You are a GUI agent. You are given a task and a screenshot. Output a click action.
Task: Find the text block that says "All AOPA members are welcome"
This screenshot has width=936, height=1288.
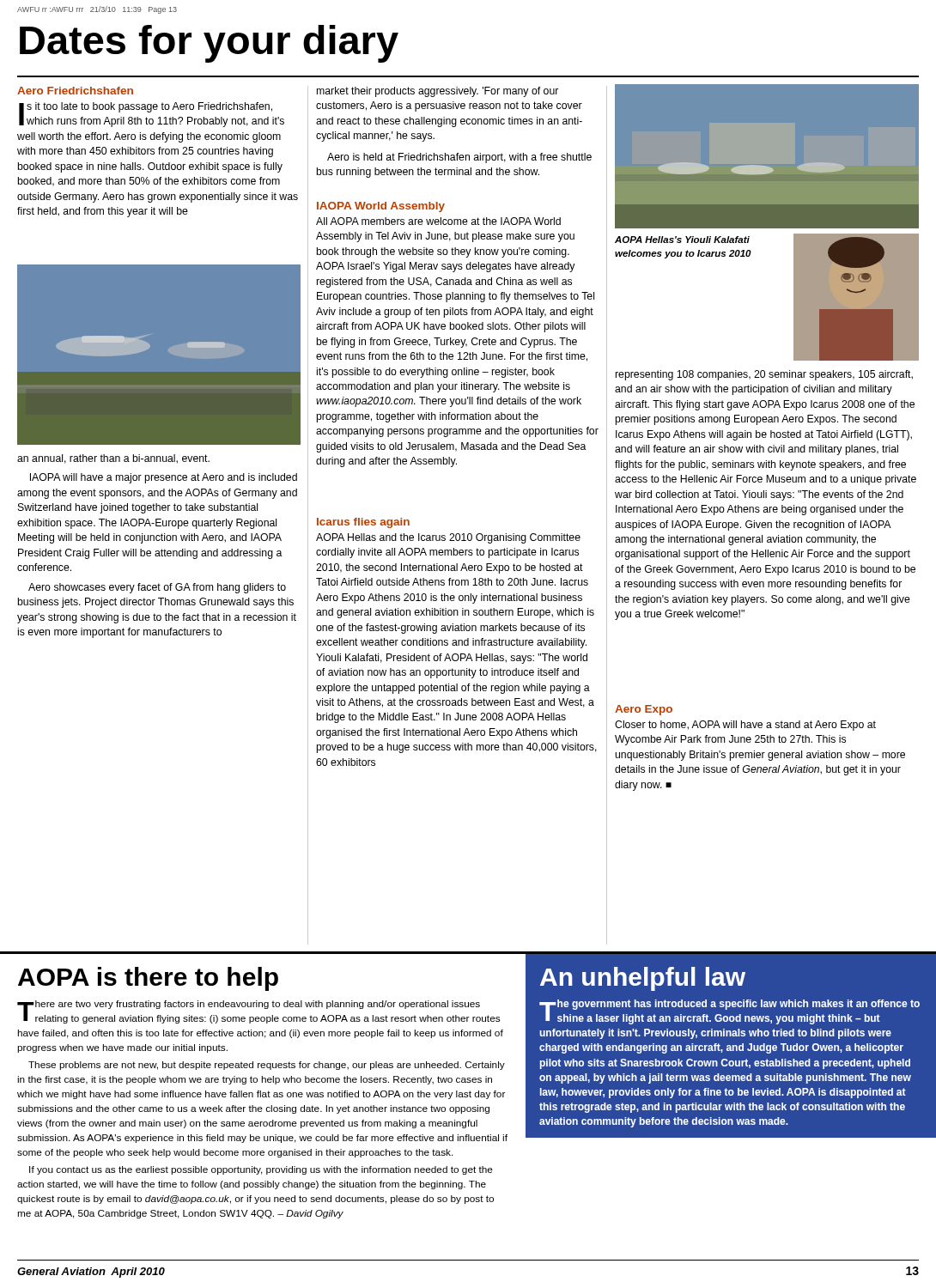[458, 342]
